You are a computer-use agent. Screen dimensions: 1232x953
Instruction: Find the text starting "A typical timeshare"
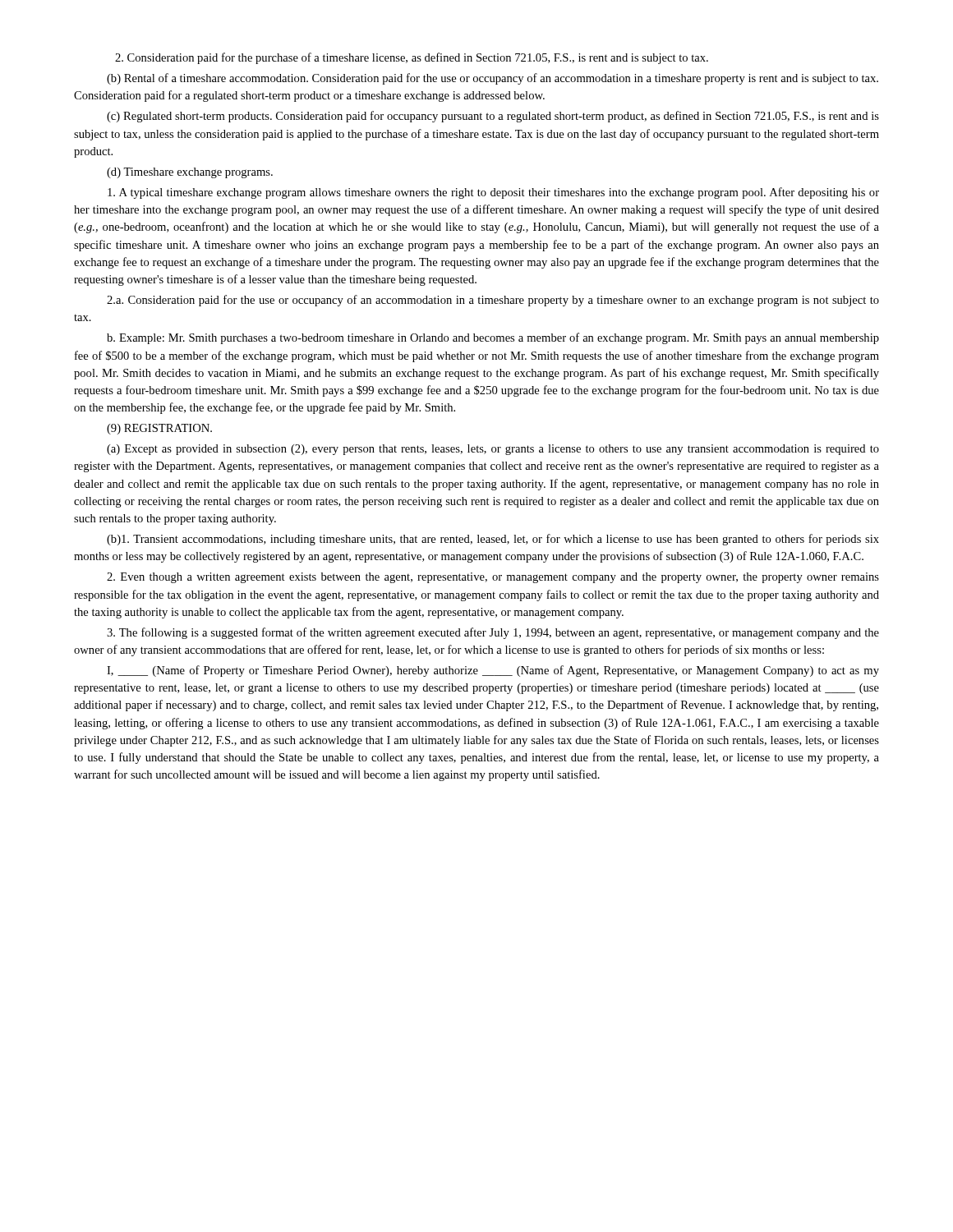pos(476,236)
